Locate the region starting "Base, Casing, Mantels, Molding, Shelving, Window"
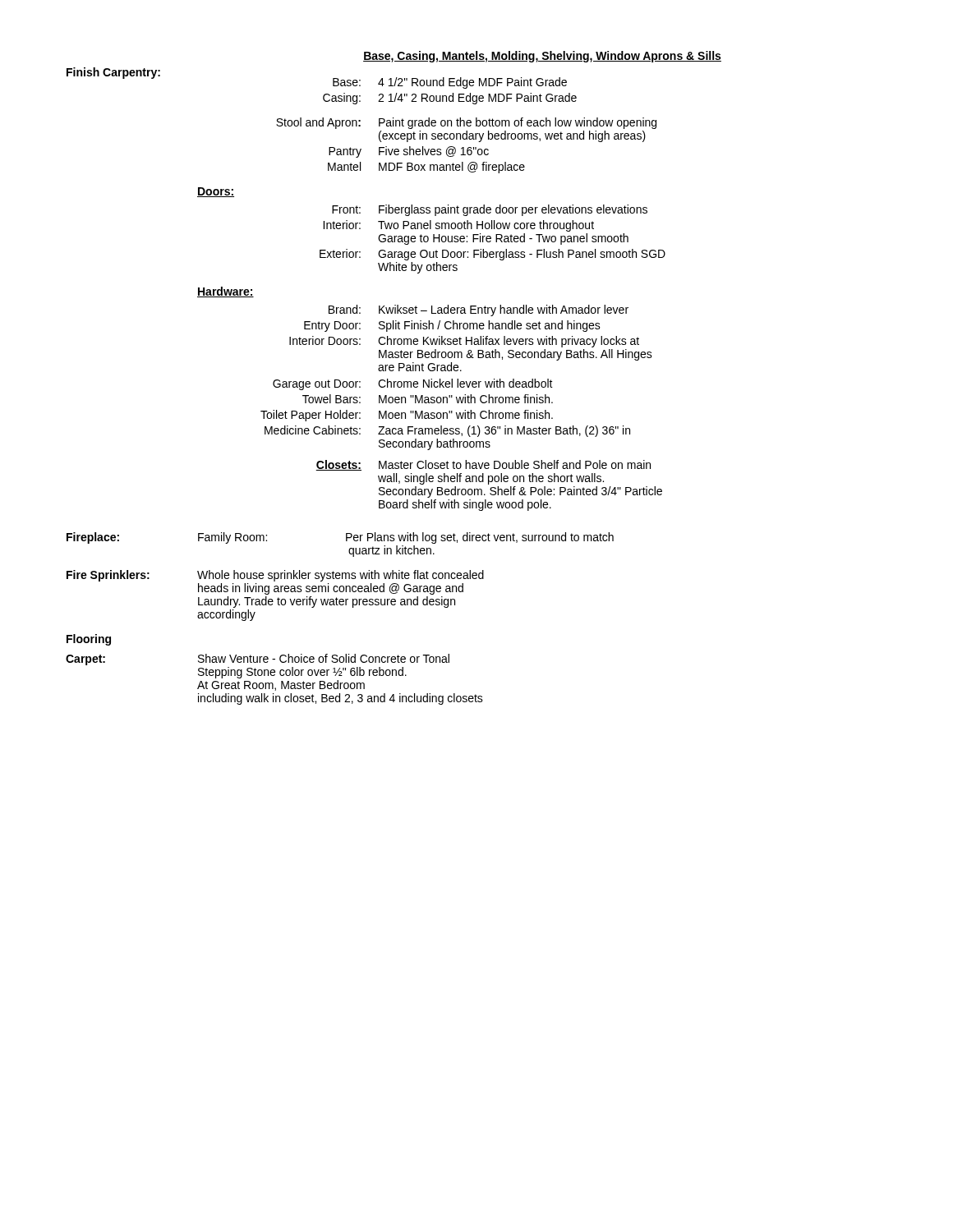 coord(542,56)
